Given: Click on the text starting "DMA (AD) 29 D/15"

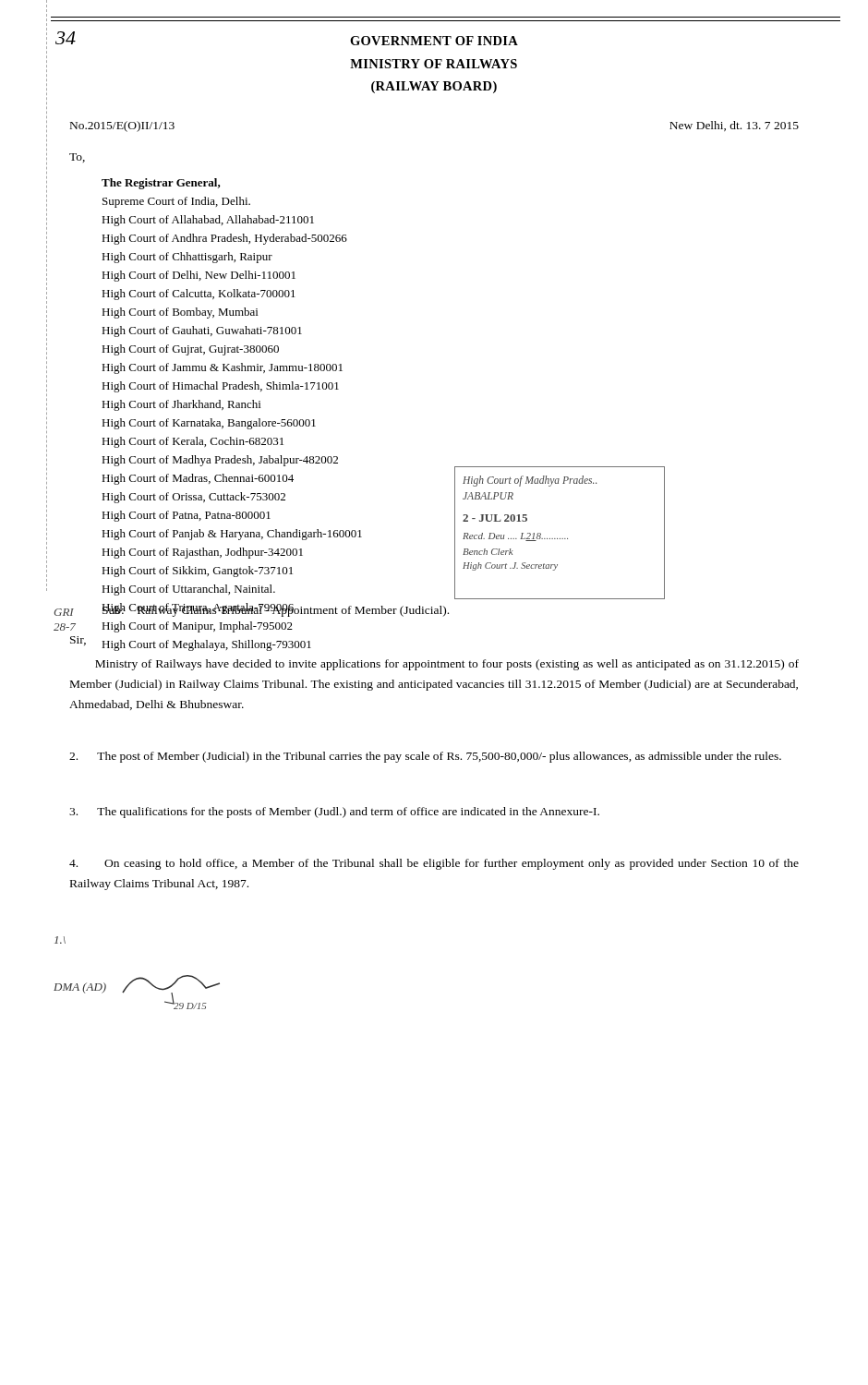Looking at the screenshot, I should coord(141,988).
